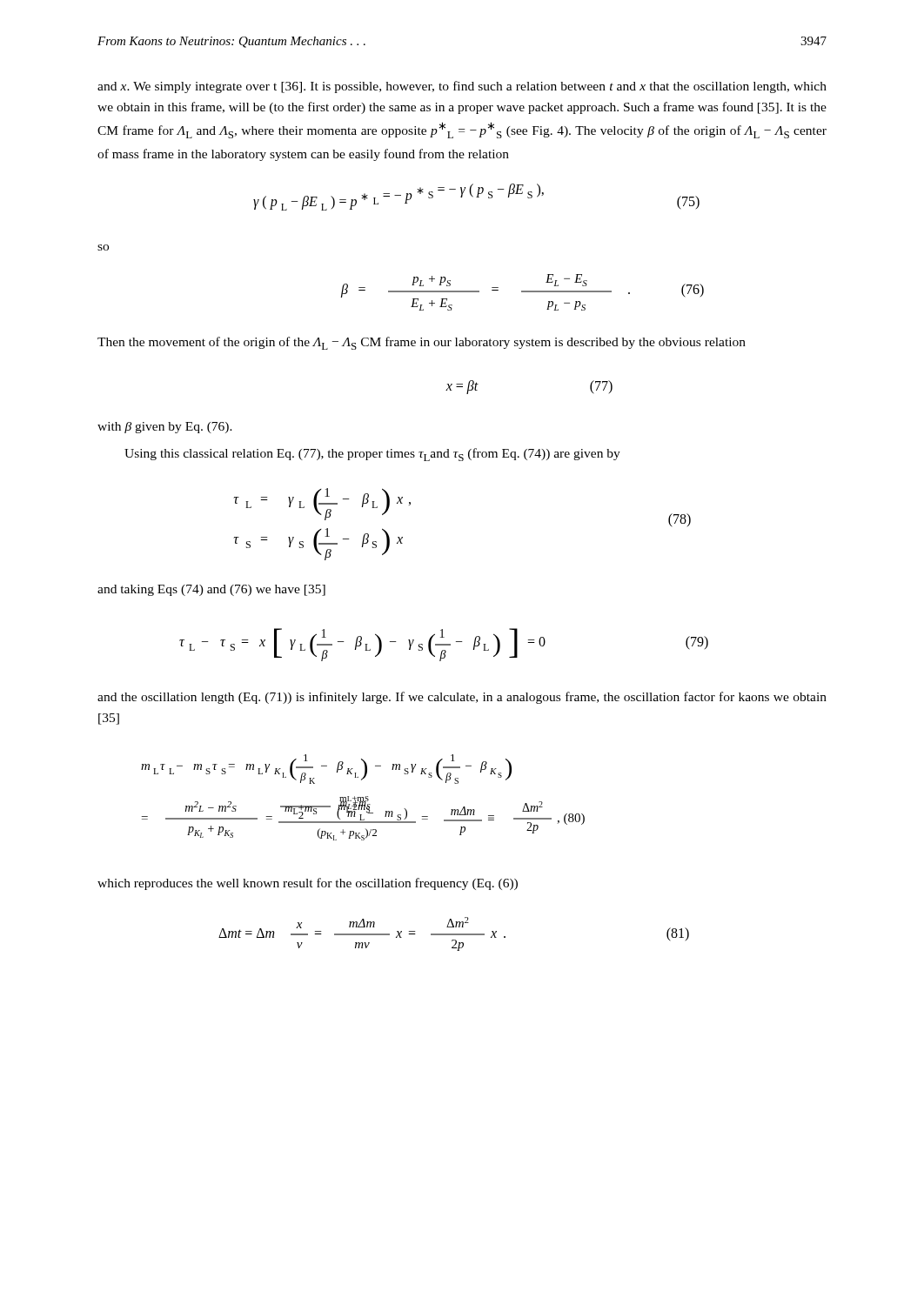
Task: Point to the block beginning "with β given by Eq."
Action: click(x=165, y=426)
